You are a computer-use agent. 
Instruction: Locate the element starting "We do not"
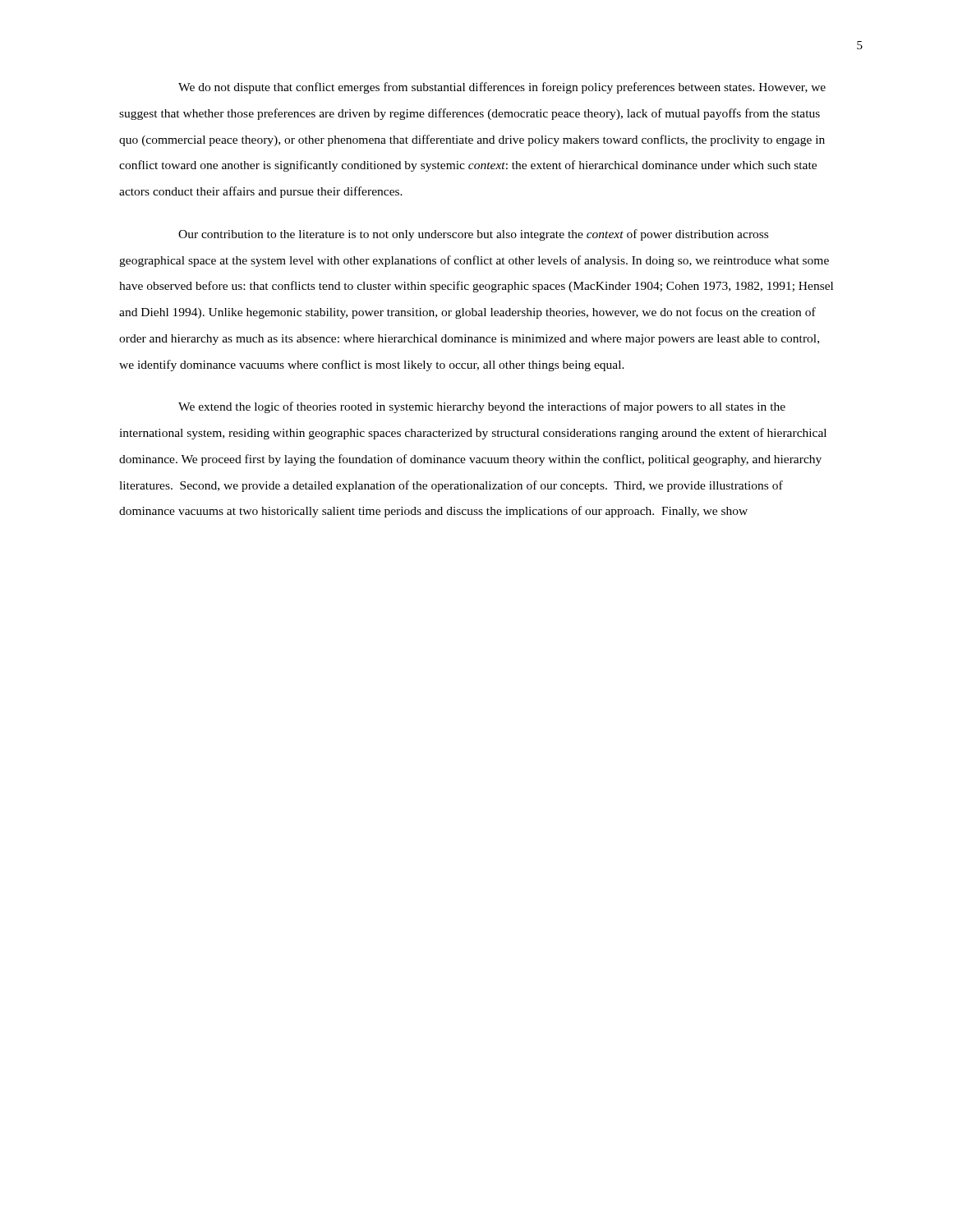[472, 139]
